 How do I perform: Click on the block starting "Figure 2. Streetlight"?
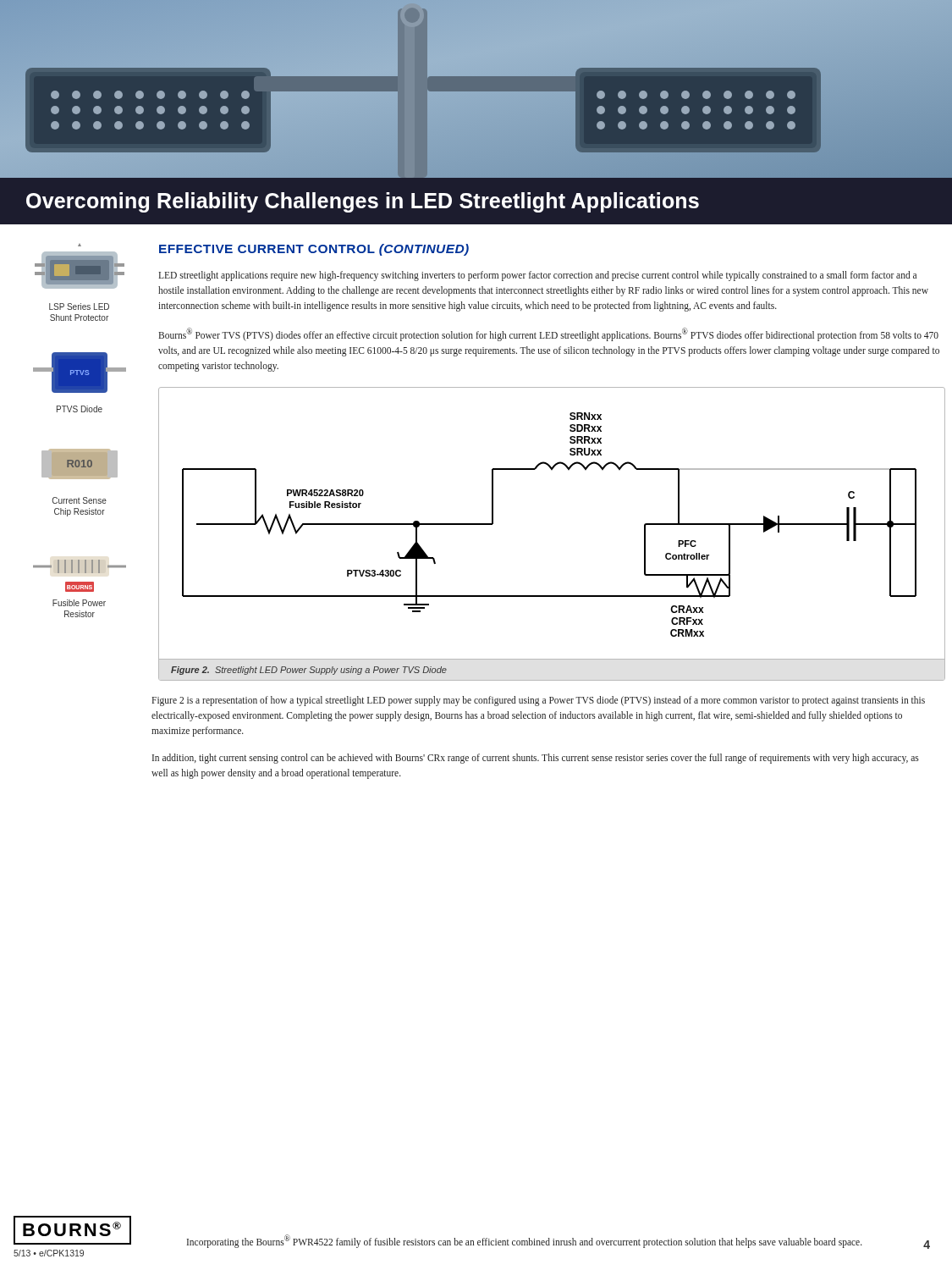click(x=309, y=670)
